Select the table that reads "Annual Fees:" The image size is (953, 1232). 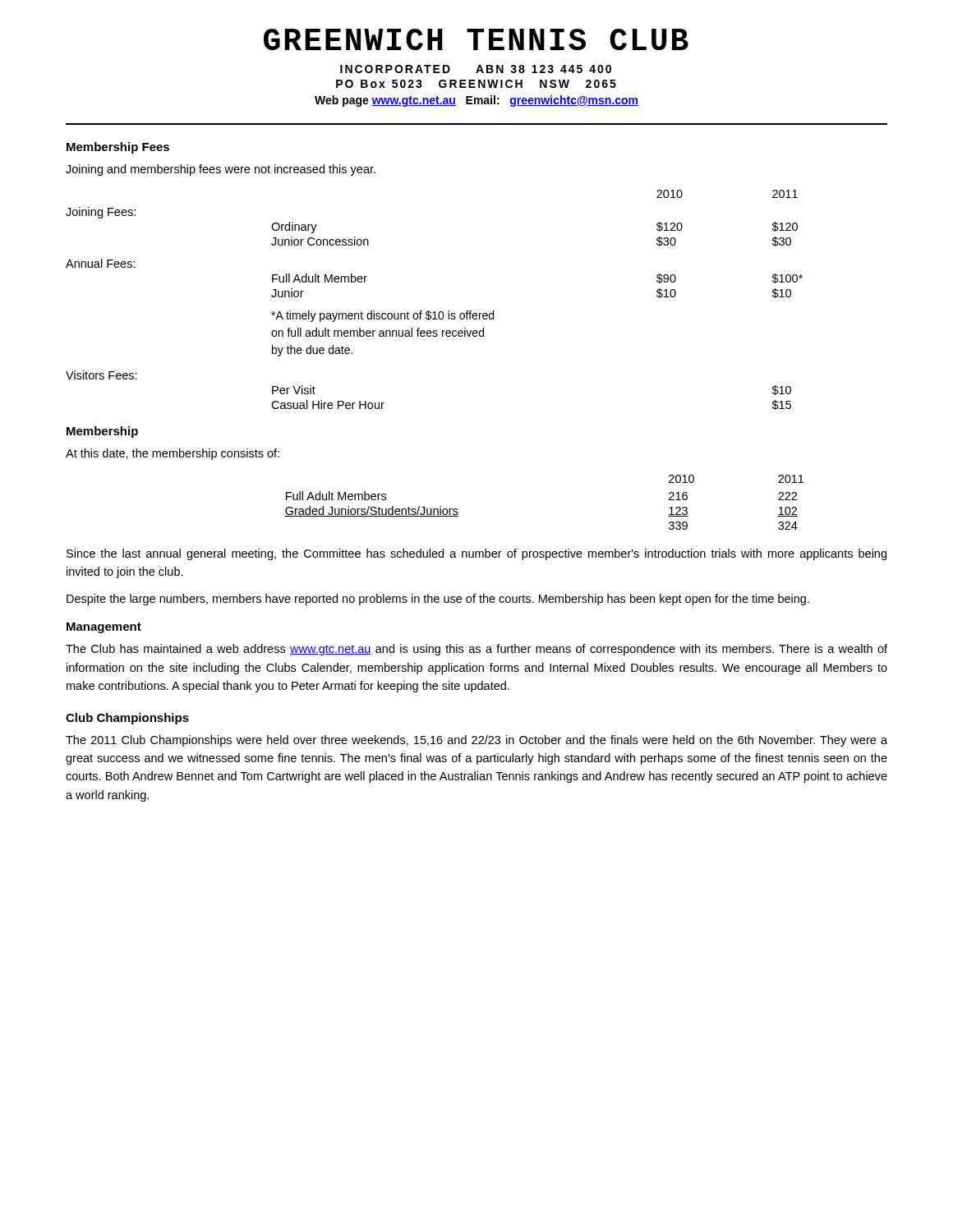pyautogui.click(x=476, y=300)
